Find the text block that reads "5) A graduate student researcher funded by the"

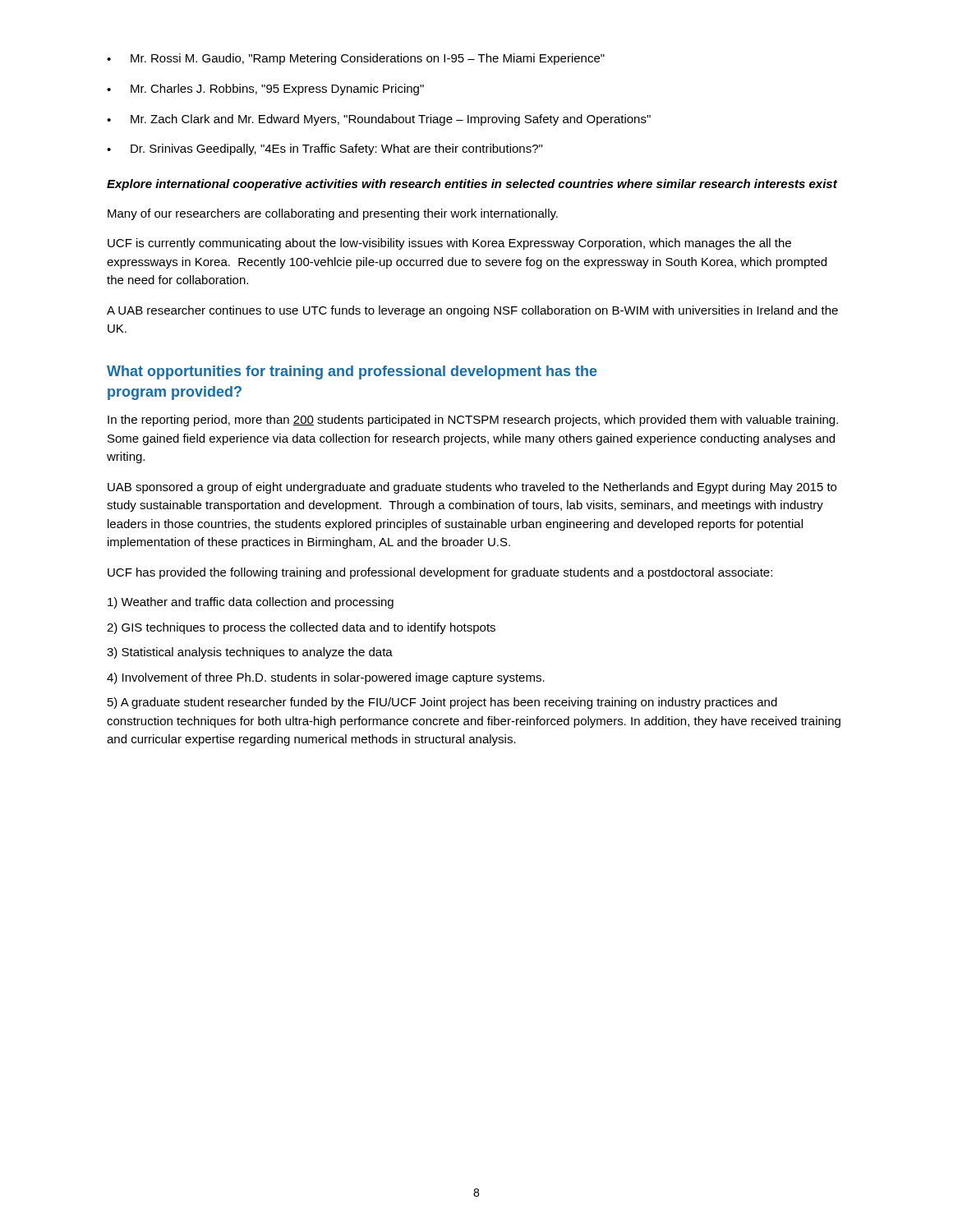click(x=474, y=720)
